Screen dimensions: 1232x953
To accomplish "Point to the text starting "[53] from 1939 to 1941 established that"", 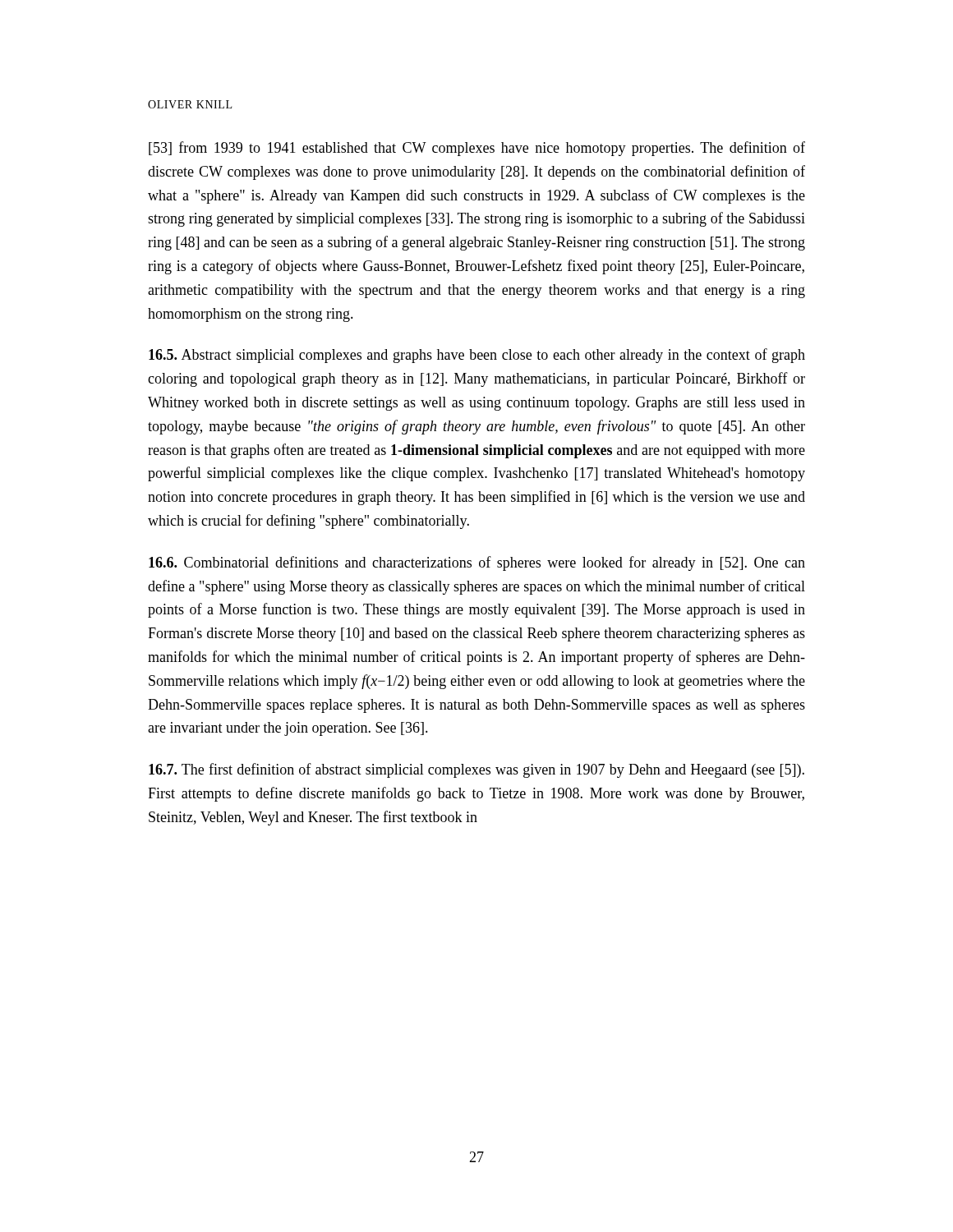I will point(476,231).
